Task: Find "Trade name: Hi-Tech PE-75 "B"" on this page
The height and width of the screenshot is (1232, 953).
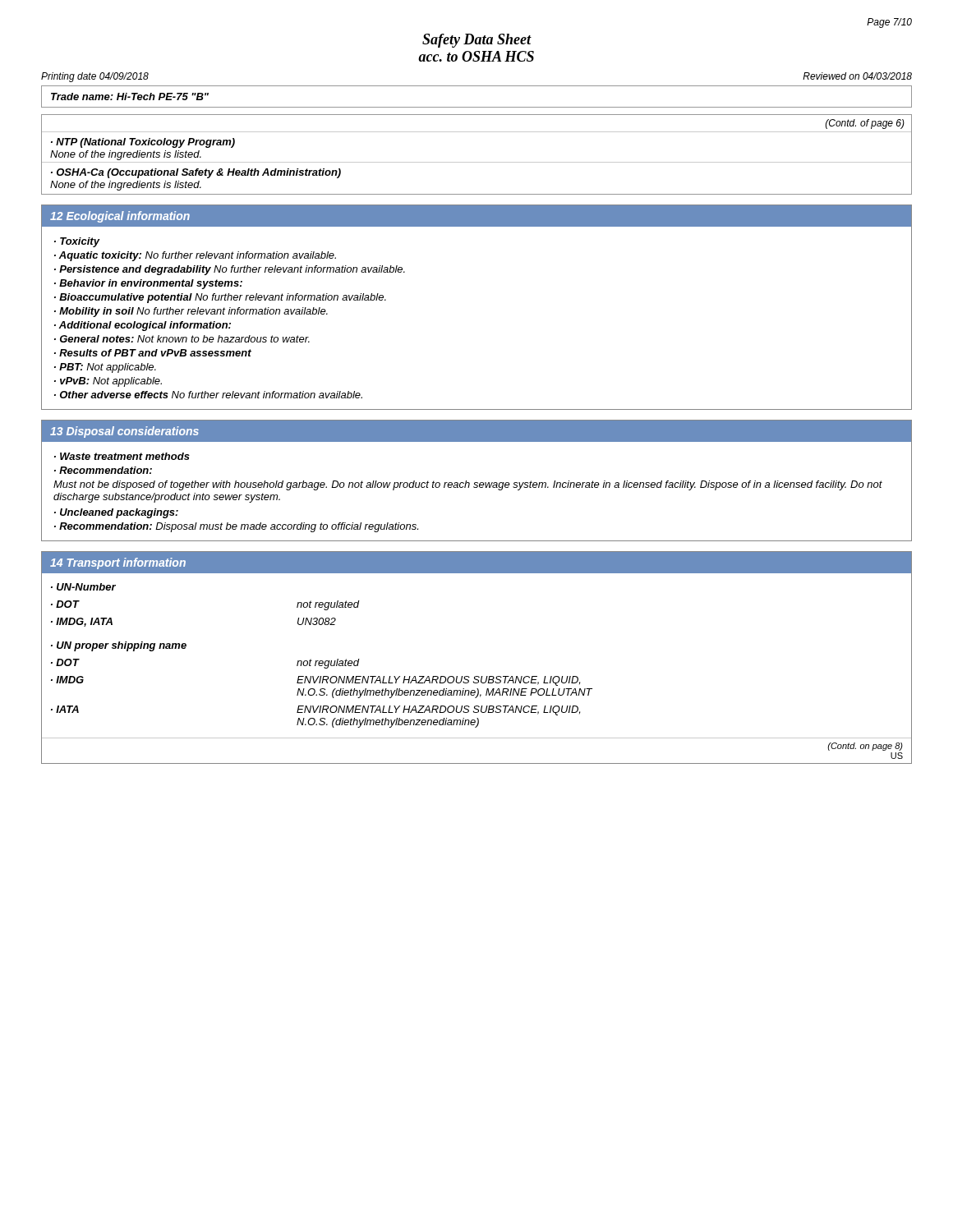Action: pyautogui.click(x=129, y=96)
